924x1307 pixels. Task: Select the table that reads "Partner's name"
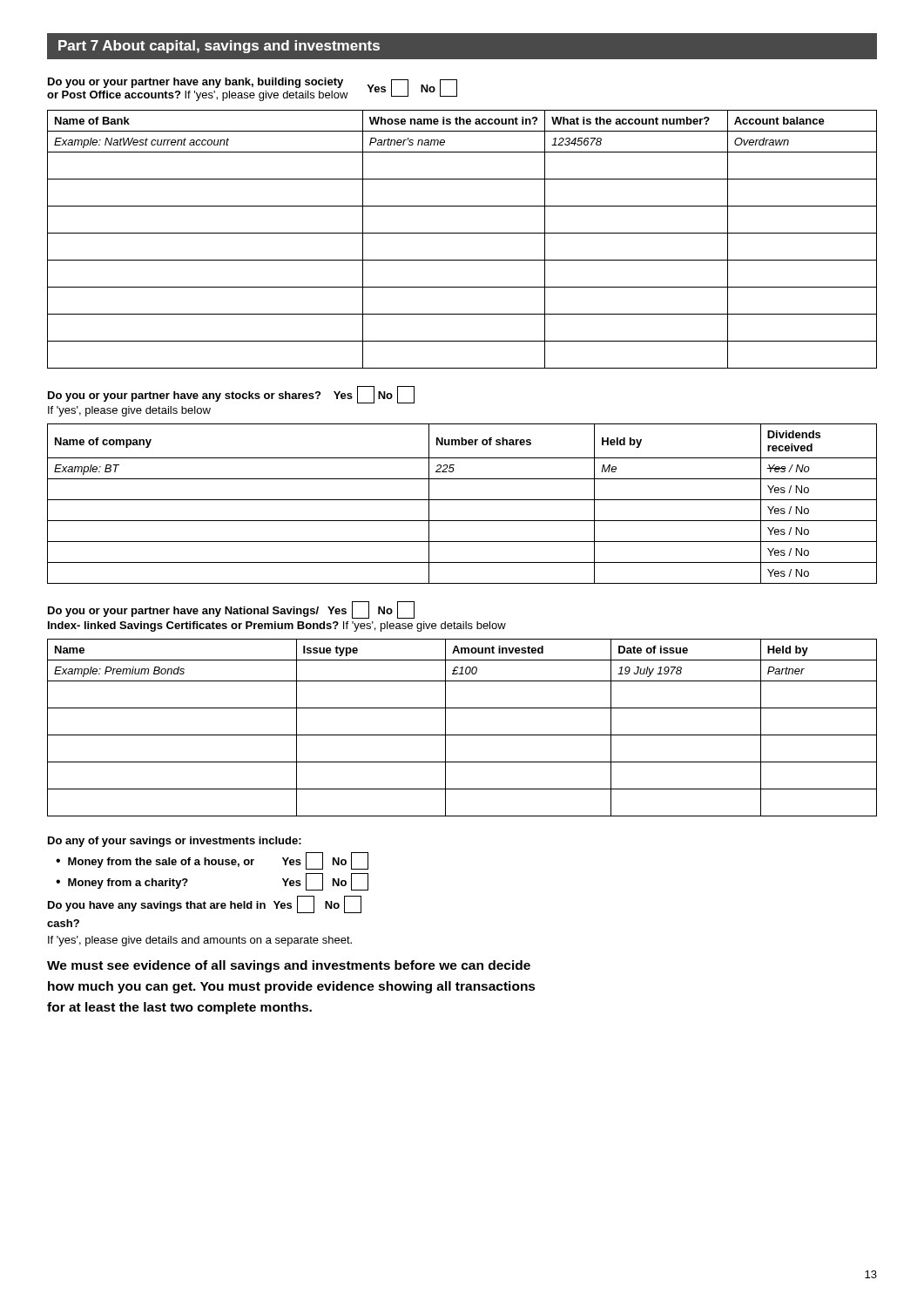[462, 239]
